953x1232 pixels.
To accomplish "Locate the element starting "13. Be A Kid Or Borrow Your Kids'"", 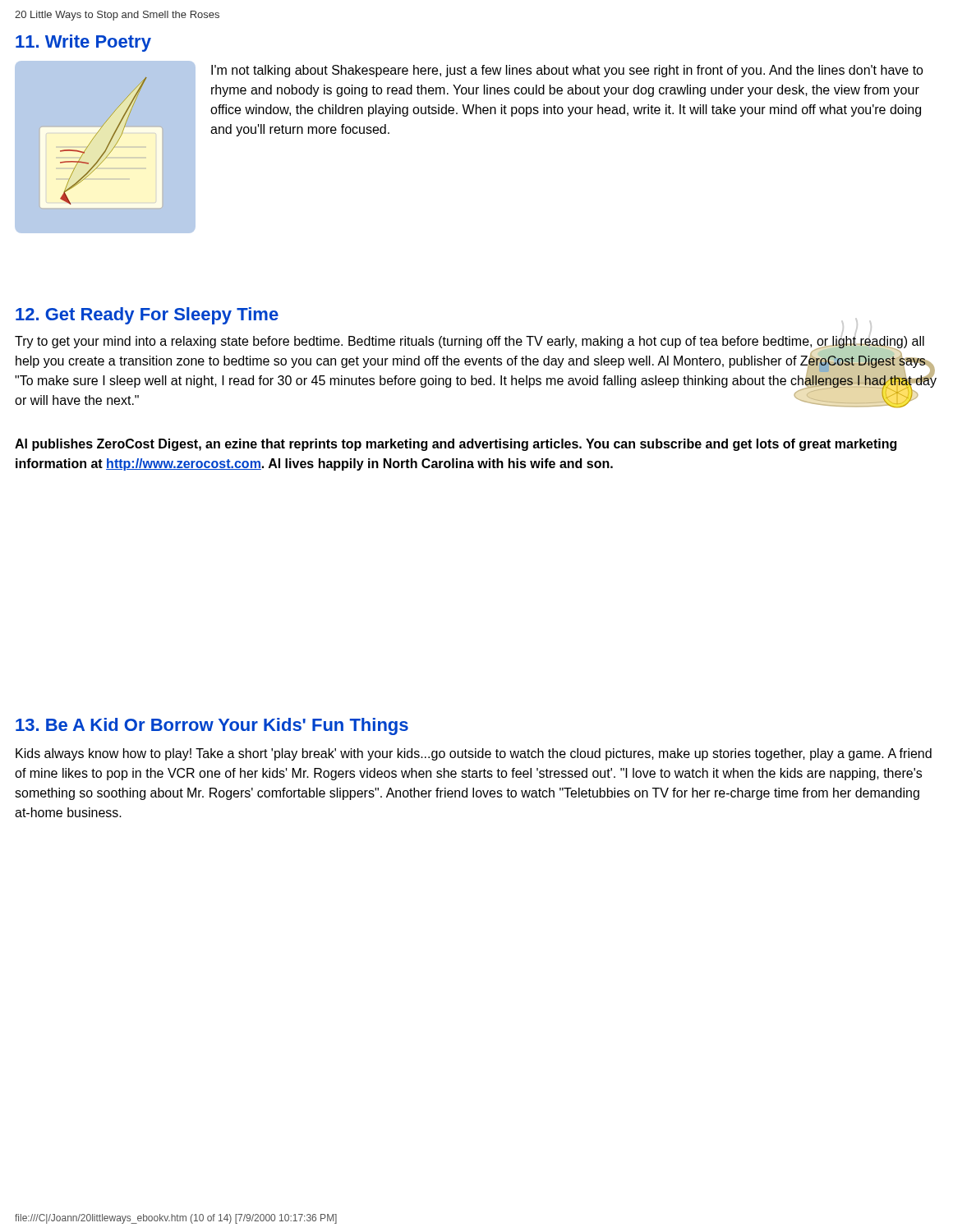I will coord(212,725).
